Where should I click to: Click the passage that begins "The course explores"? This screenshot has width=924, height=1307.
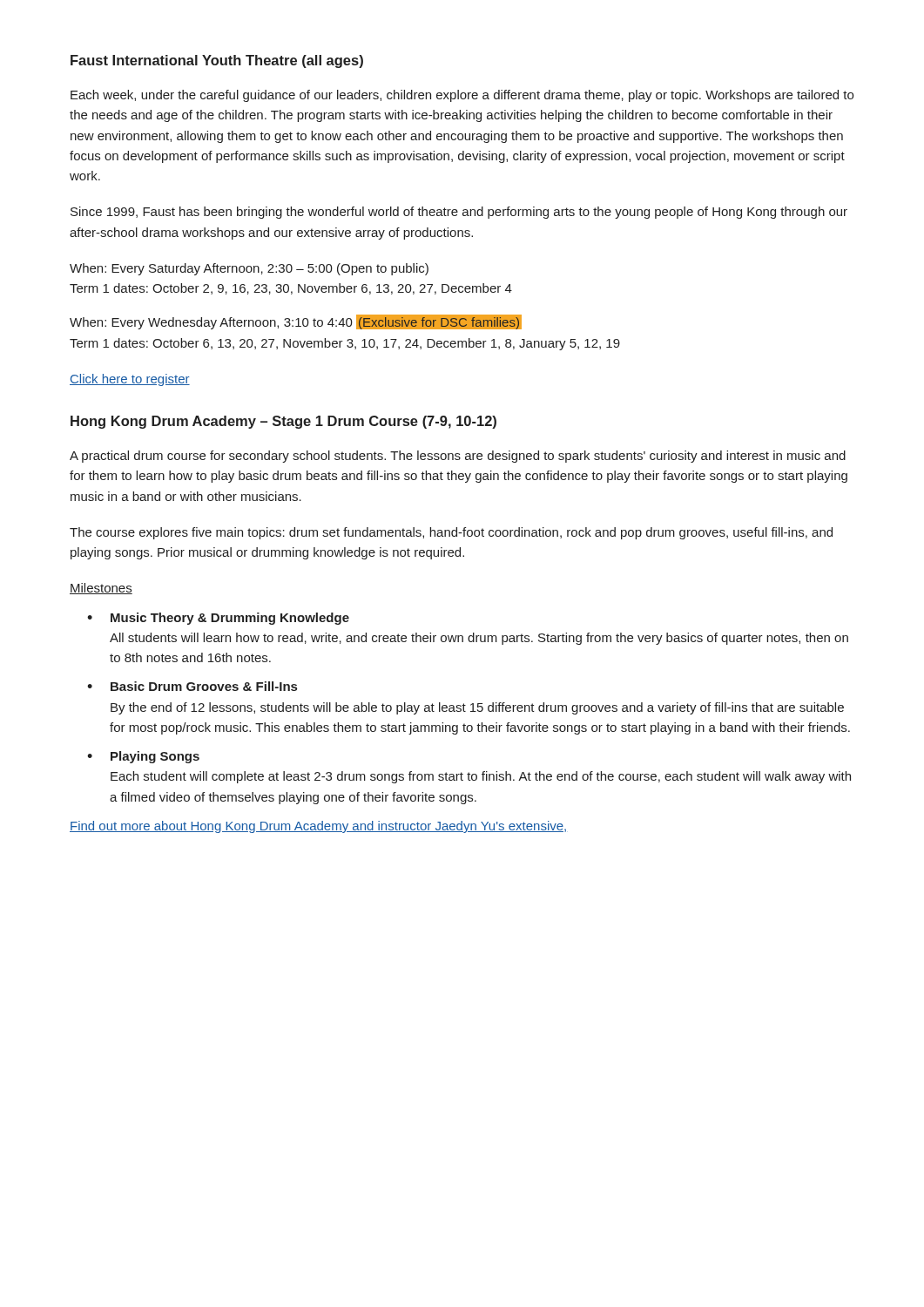[x=452, y=542]
